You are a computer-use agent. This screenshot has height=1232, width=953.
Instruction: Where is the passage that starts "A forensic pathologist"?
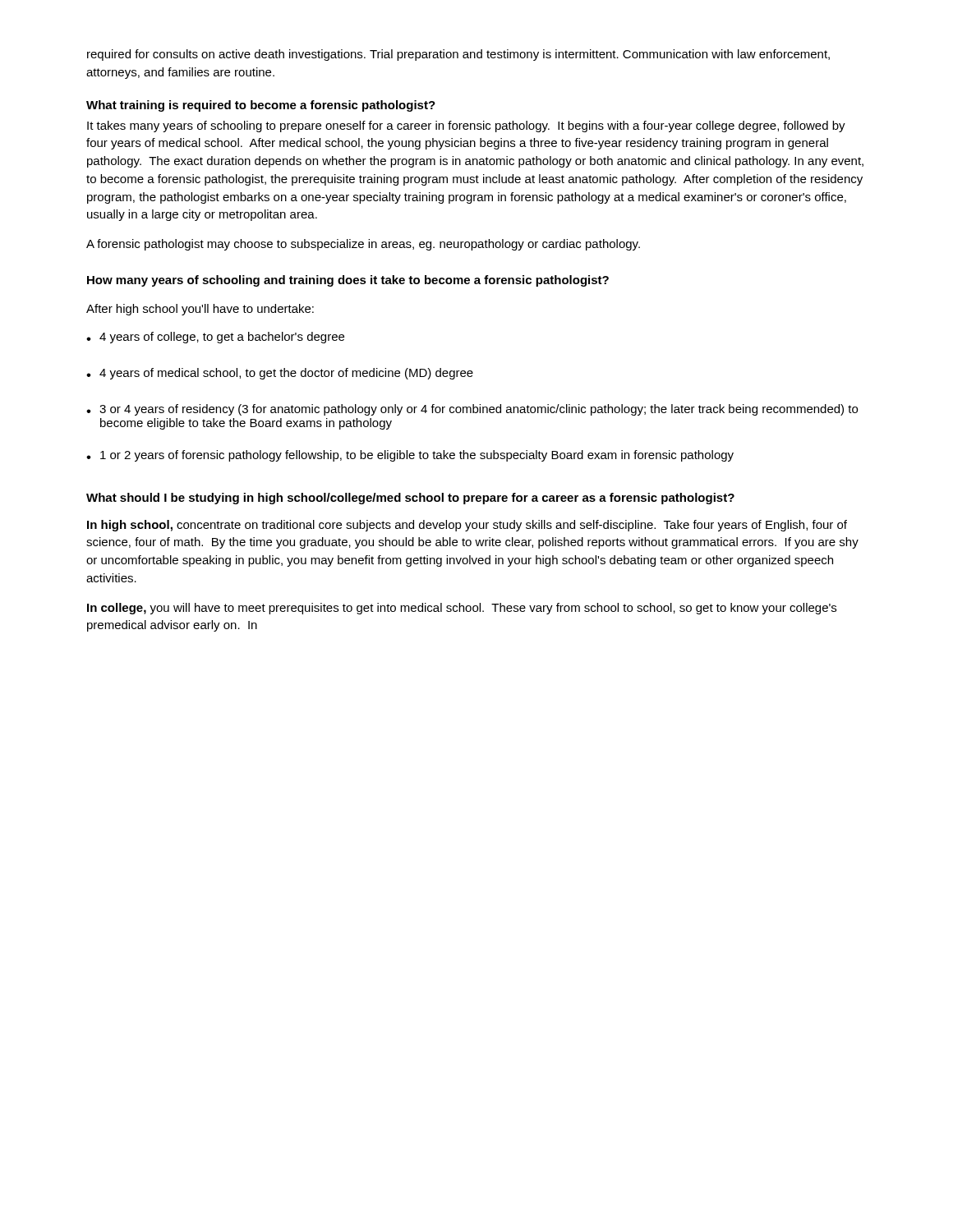point(364,244)
